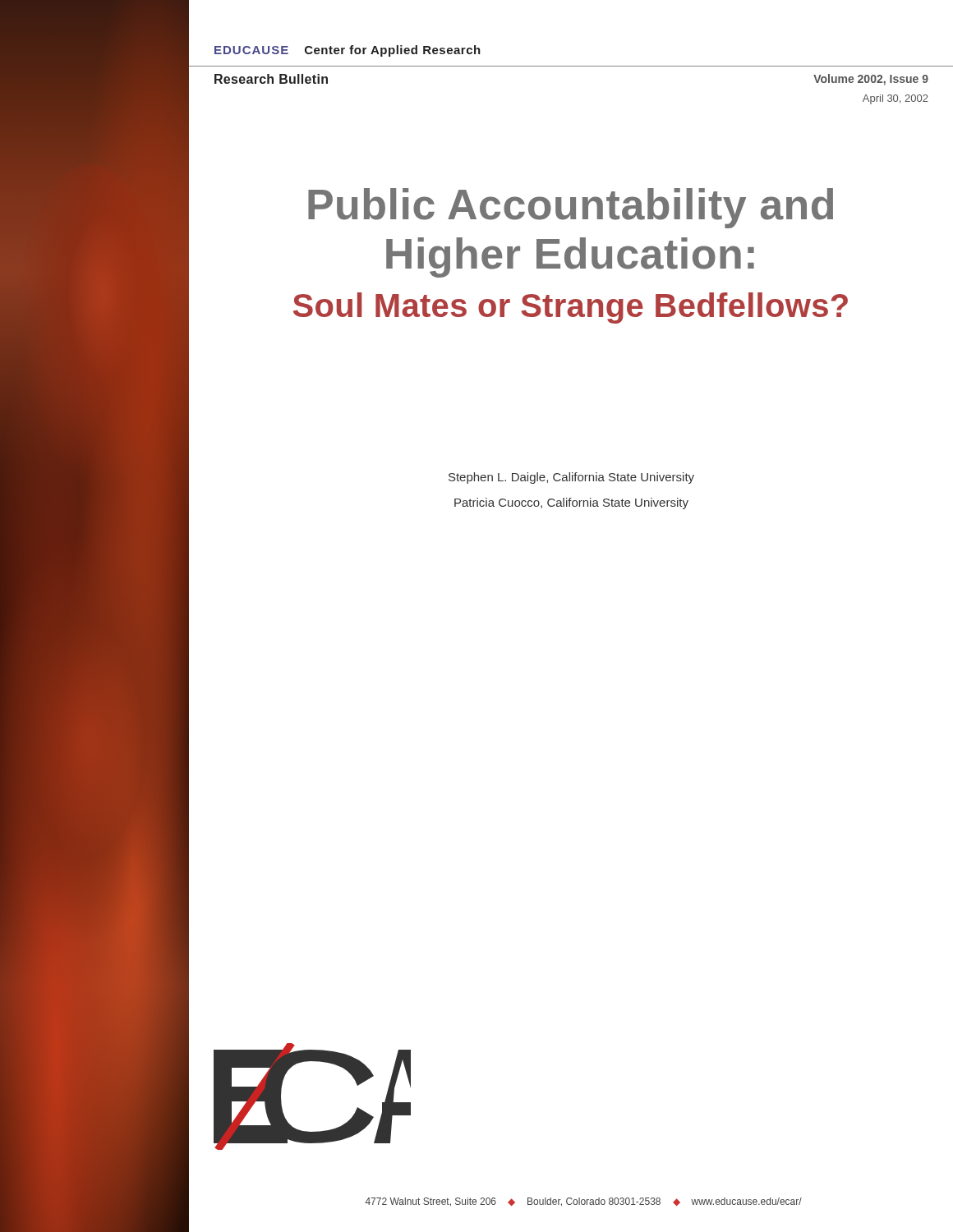Point to the element starting "Research Bulletin"

[x=271, y=79]
